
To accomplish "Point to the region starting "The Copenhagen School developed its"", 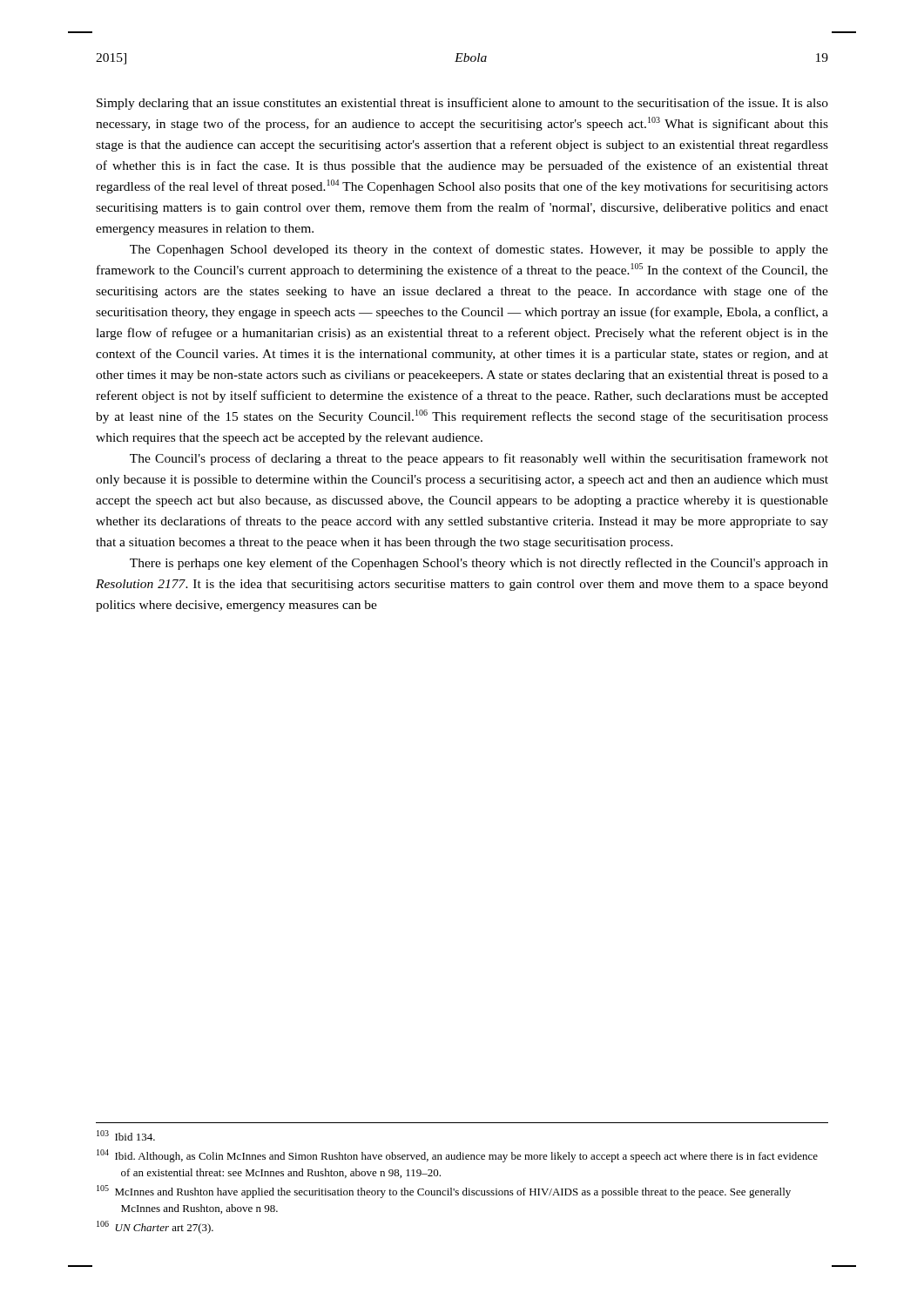I will (462, 343).
